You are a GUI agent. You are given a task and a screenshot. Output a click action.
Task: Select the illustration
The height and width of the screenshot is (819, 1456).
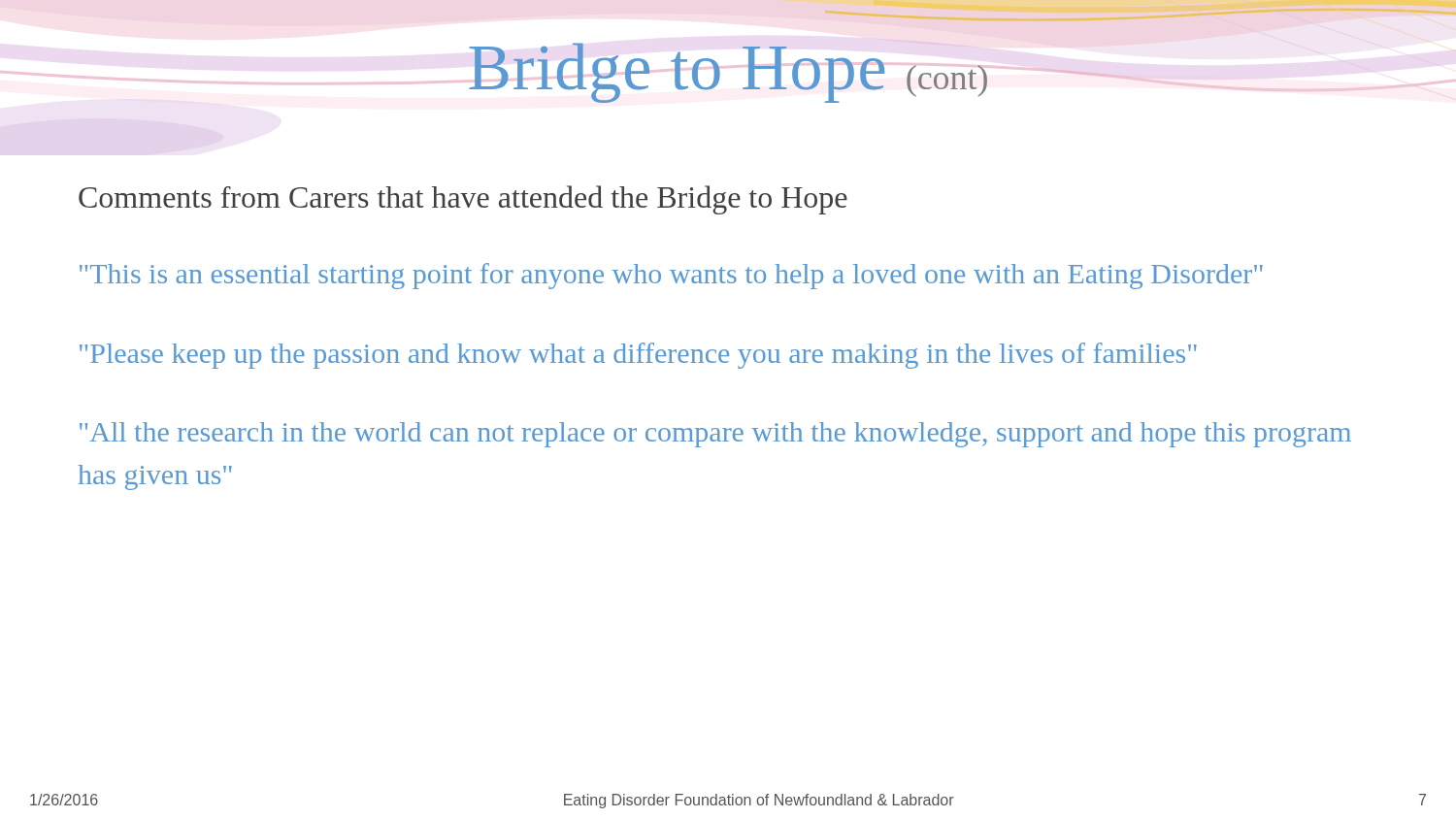coord(728,78)
